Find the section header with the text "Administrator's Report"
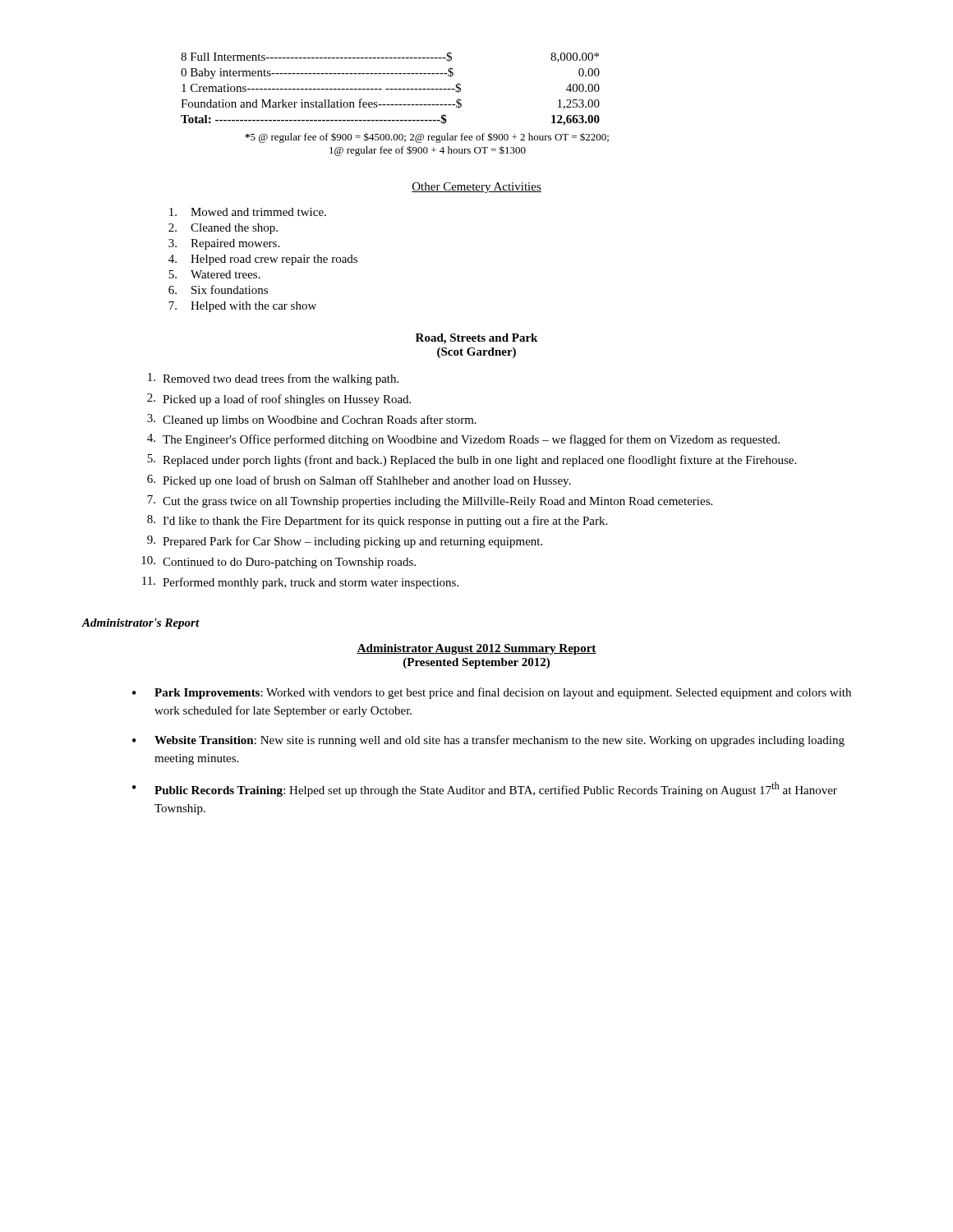 141,623
